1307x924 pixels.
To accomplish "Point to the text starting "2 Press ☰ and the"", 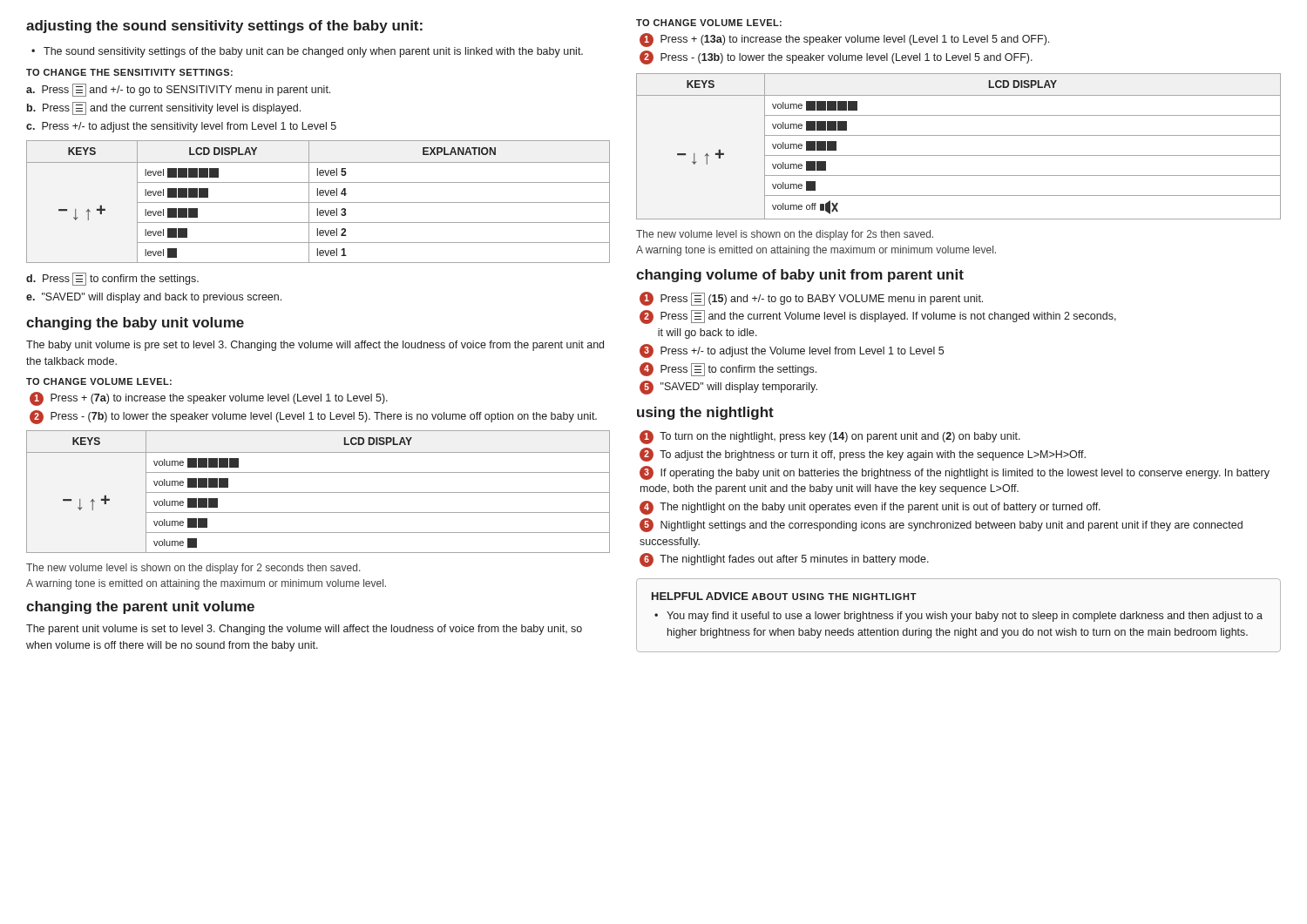I will (x=878, y=324).
